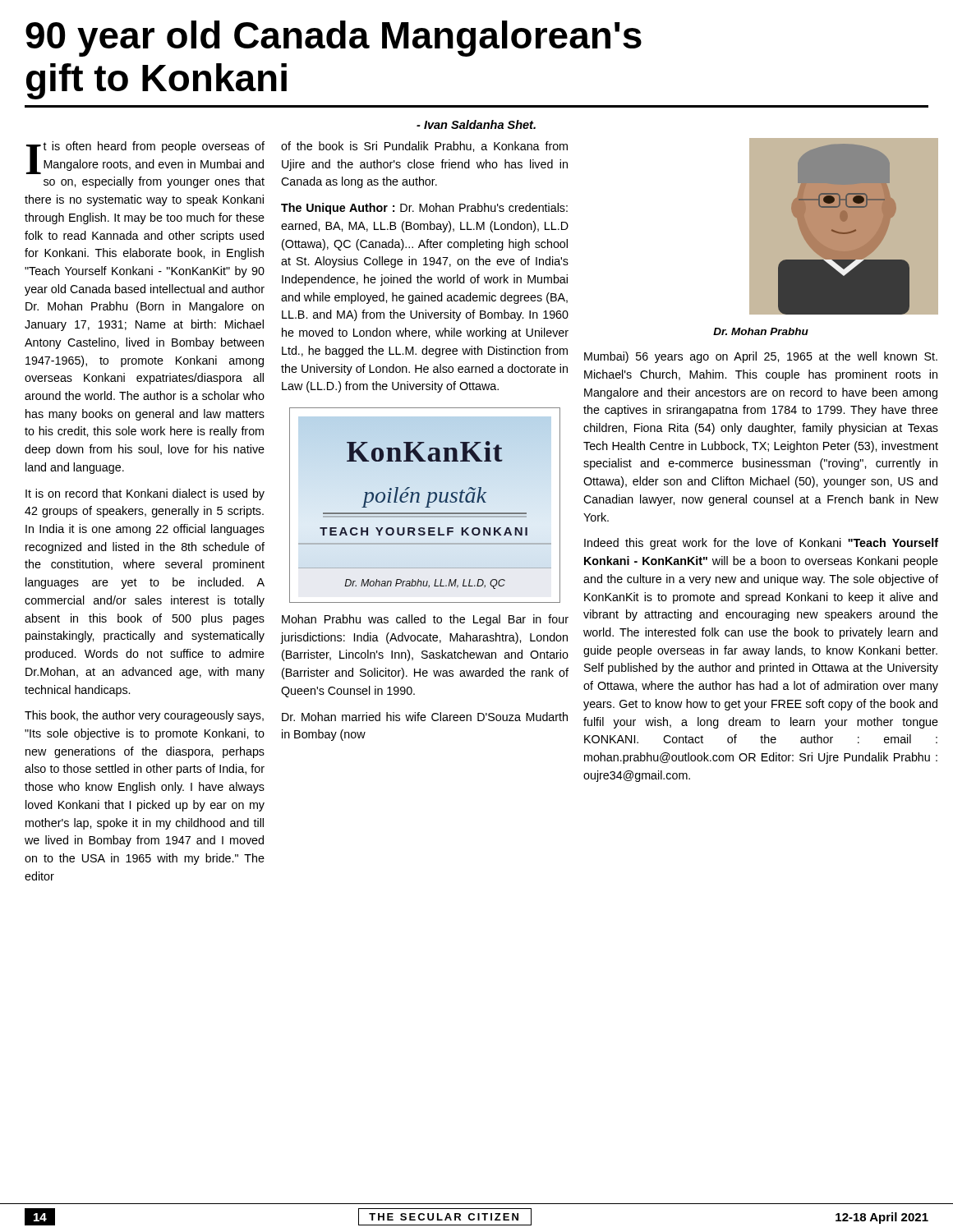Screen dimensions: 1232x953
Task: Find the text block starting "90 year old Canada Mangalorean'sgift to Konkani"
Action: [x=476, y=57]
